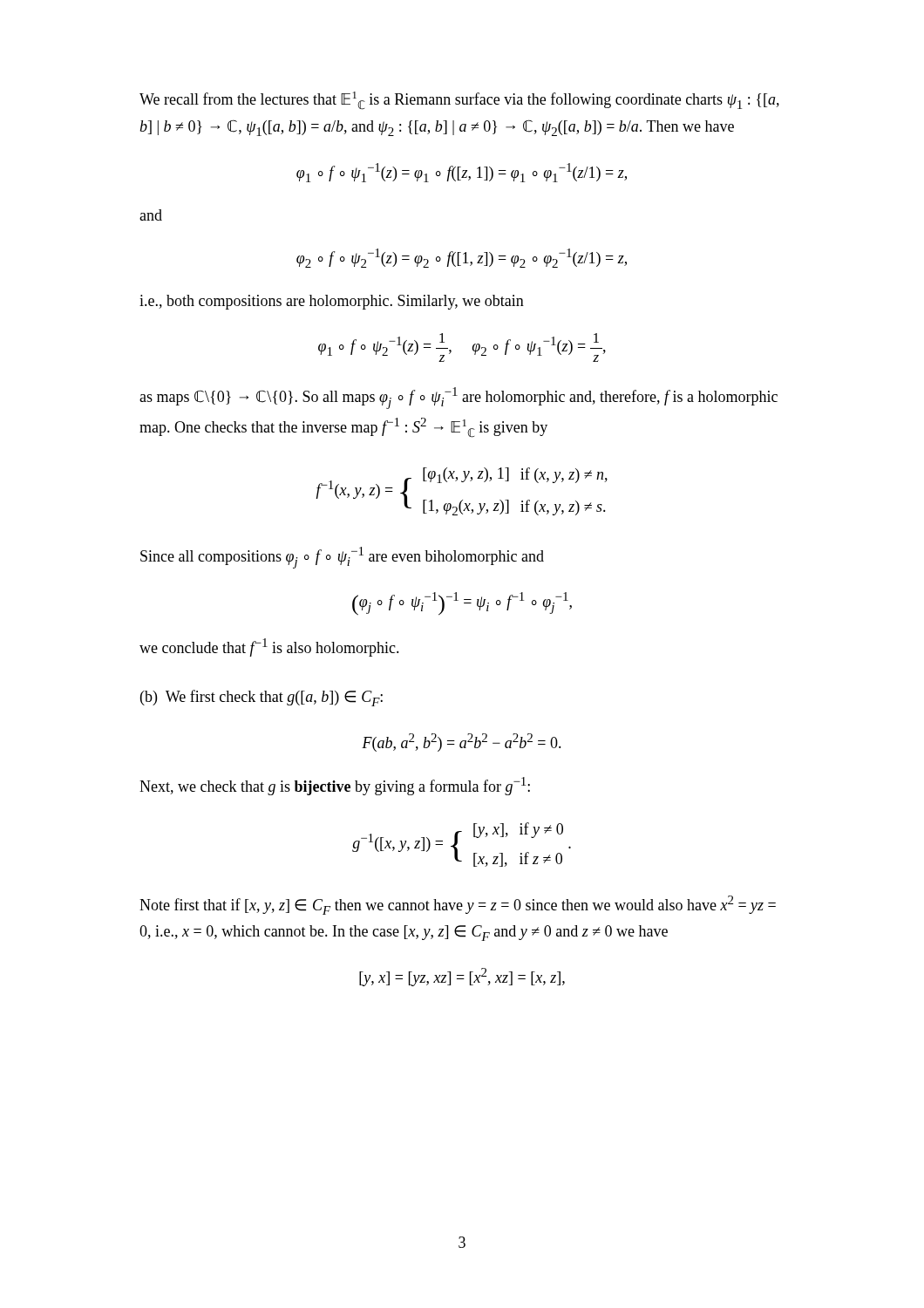Viewport: 924px width, 1308px height.
Task: Navigate to the element starting "(b) We first check that g([a,"
Action: coord(262,698)
